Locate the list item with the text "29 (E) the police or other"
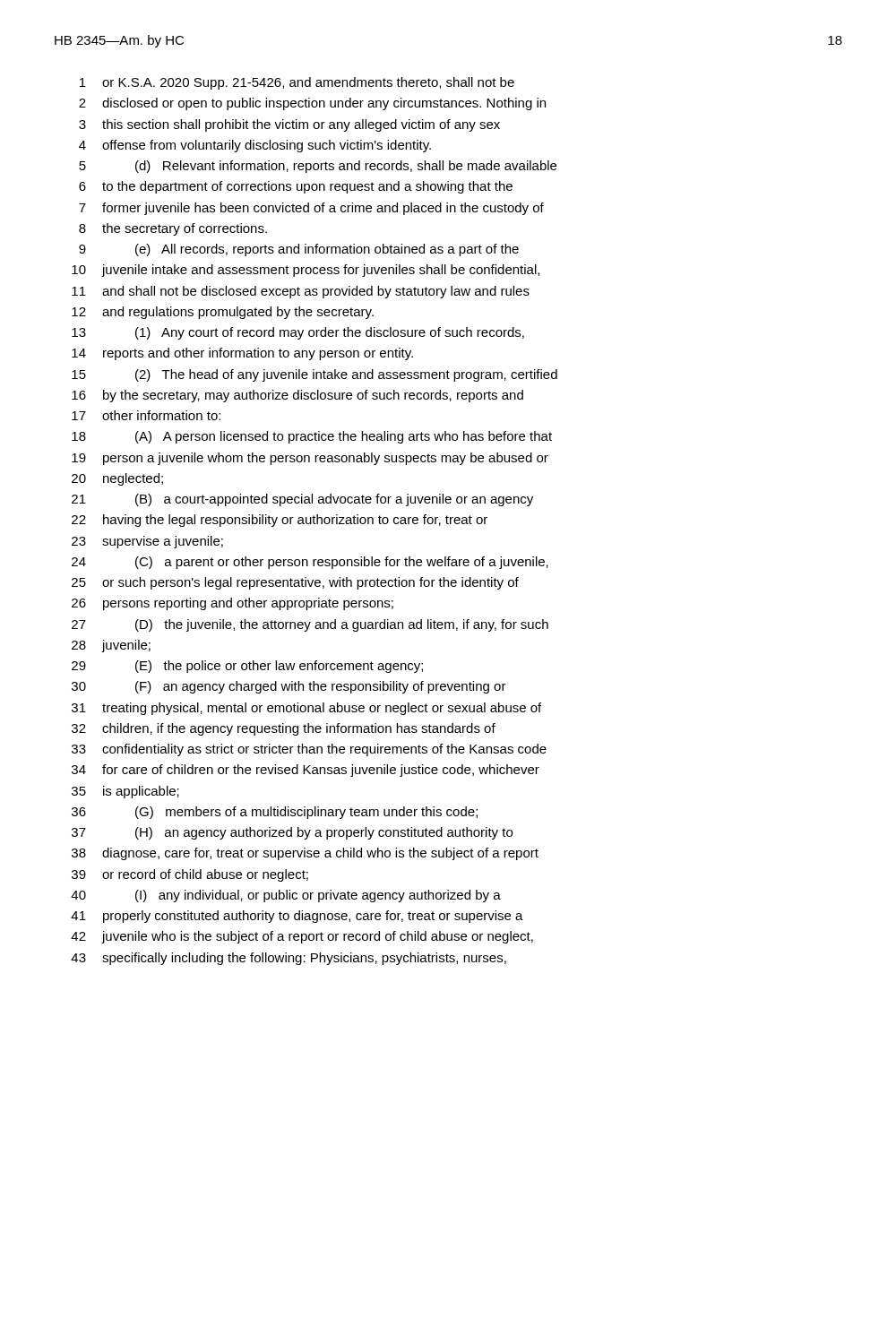896x1344 pixels. [247, 667]
